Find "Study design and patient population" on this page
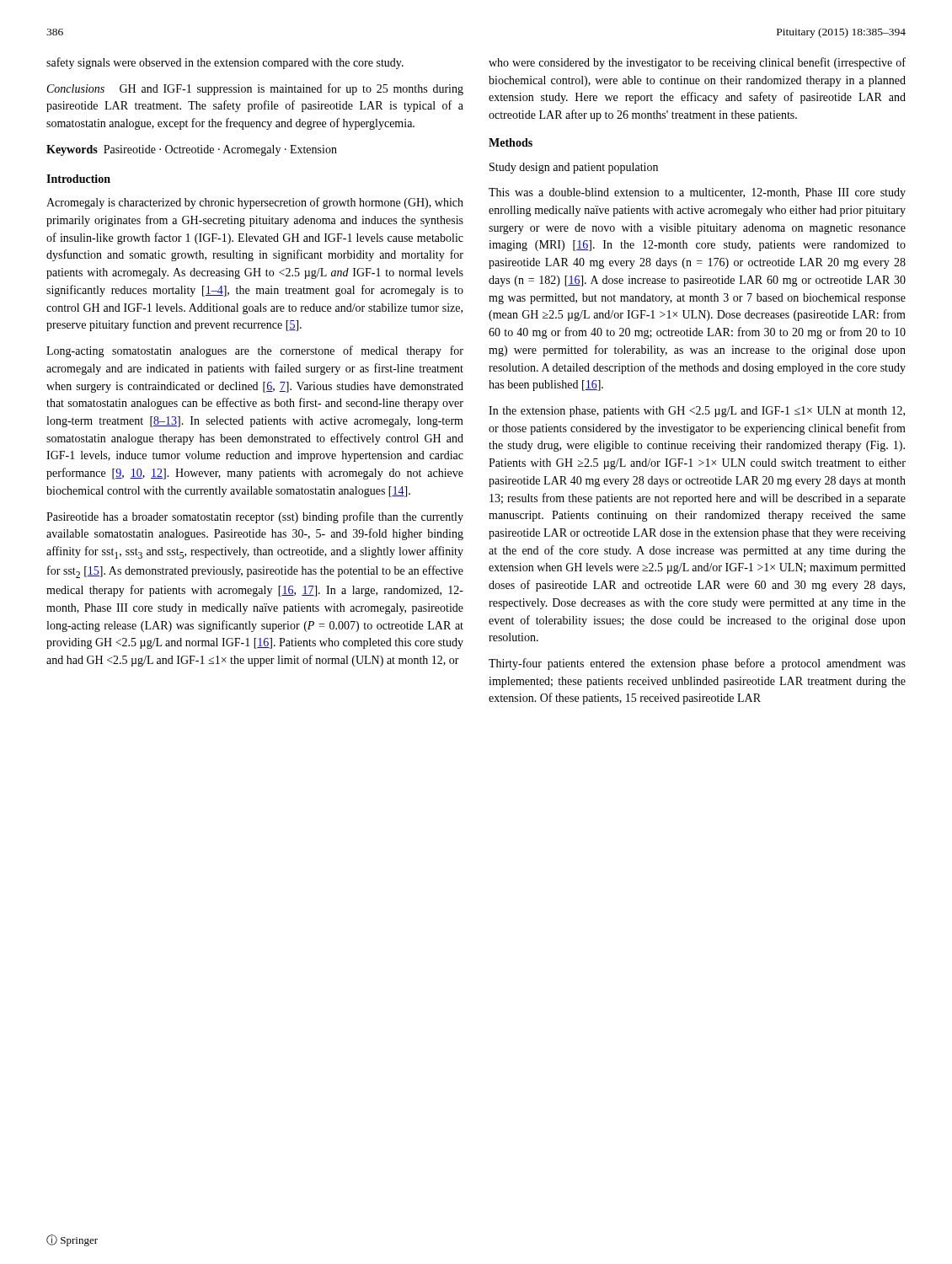The width and height of the screenshot is (952, 1264). (x=574, y=168)
